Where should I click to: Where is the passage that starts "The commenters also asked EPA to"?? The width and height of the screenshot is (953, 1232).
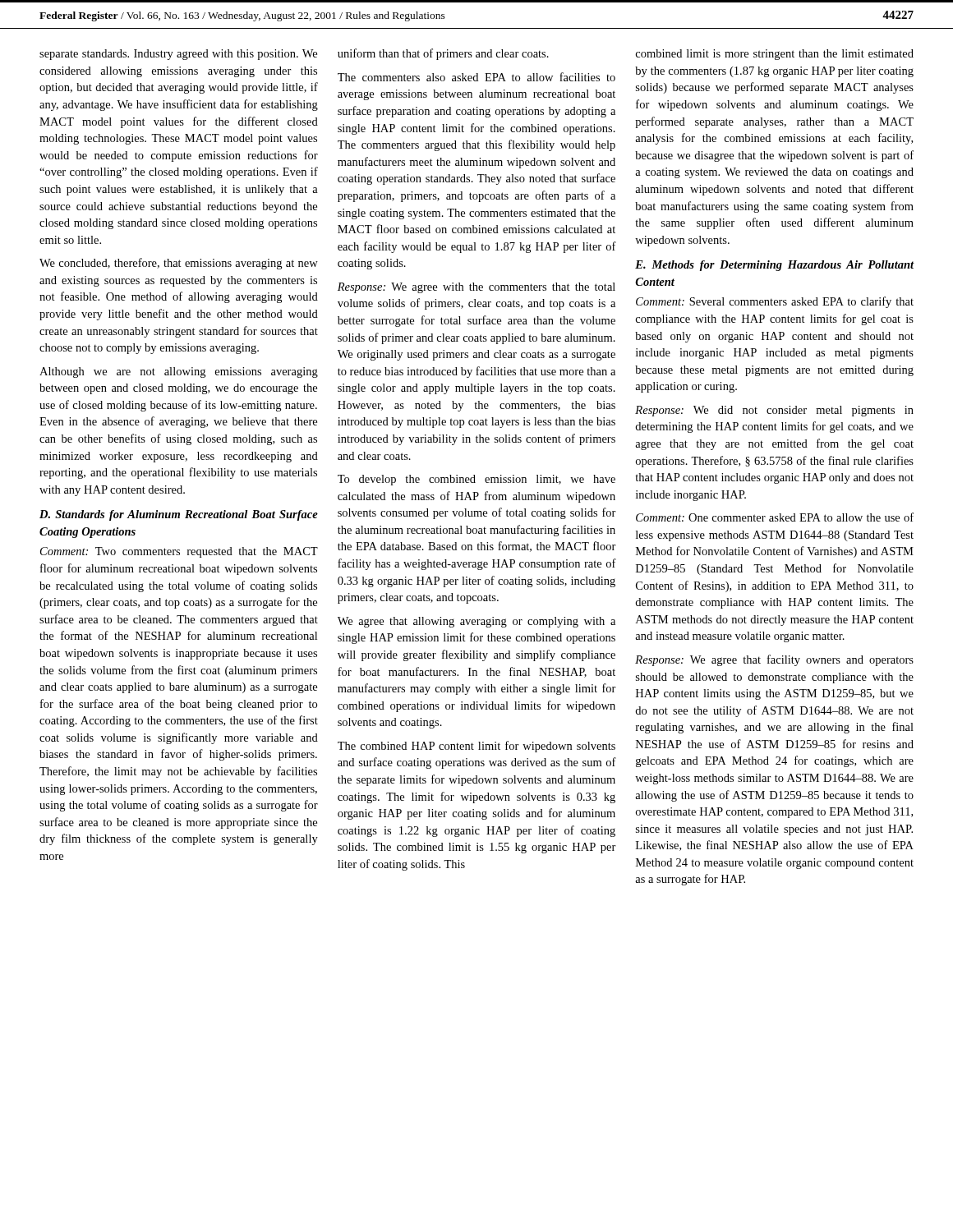pos(476,170)
